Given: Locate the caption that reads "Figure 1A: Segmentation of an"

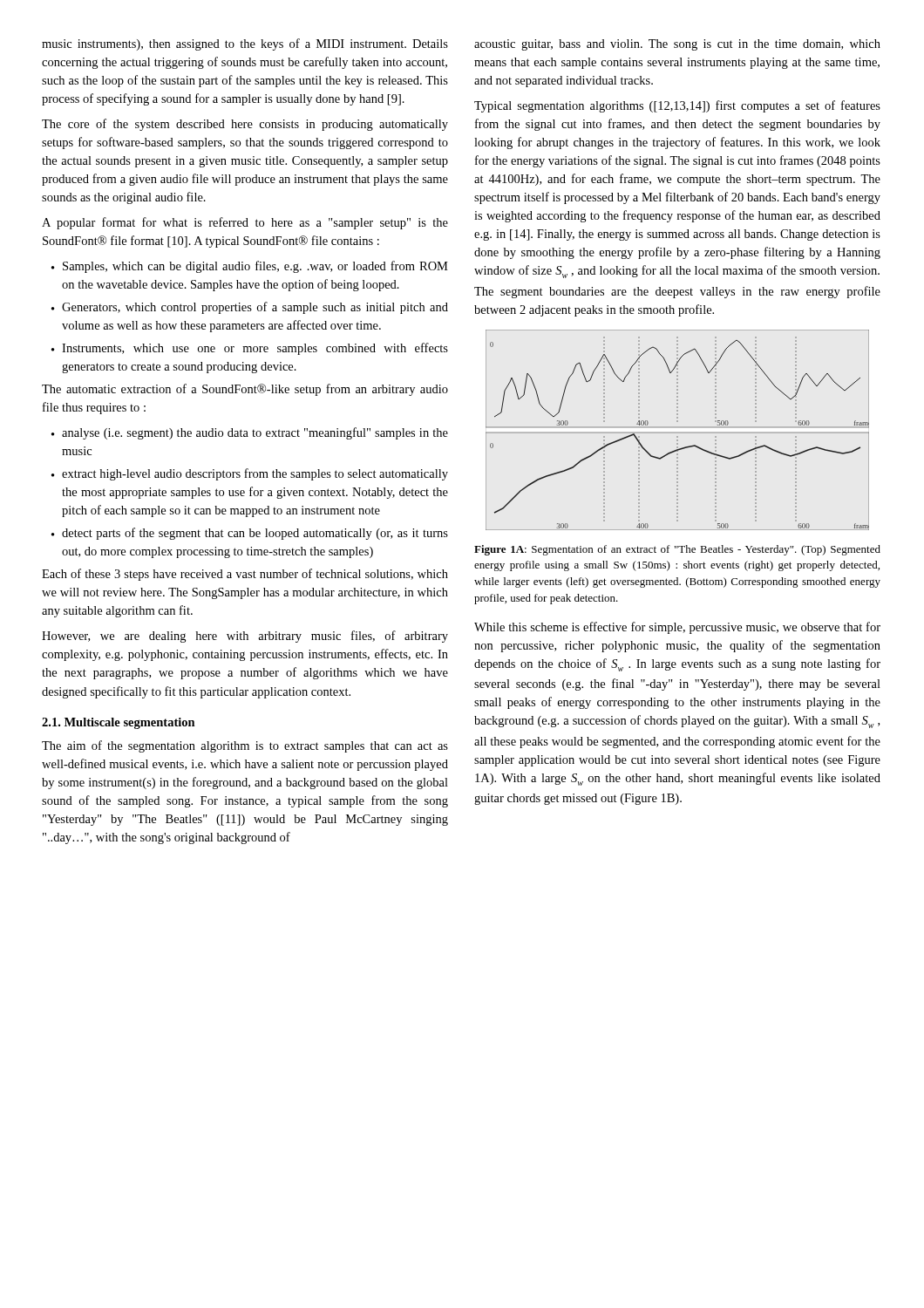Looking at the screenshot, I should tap(677, 574).
